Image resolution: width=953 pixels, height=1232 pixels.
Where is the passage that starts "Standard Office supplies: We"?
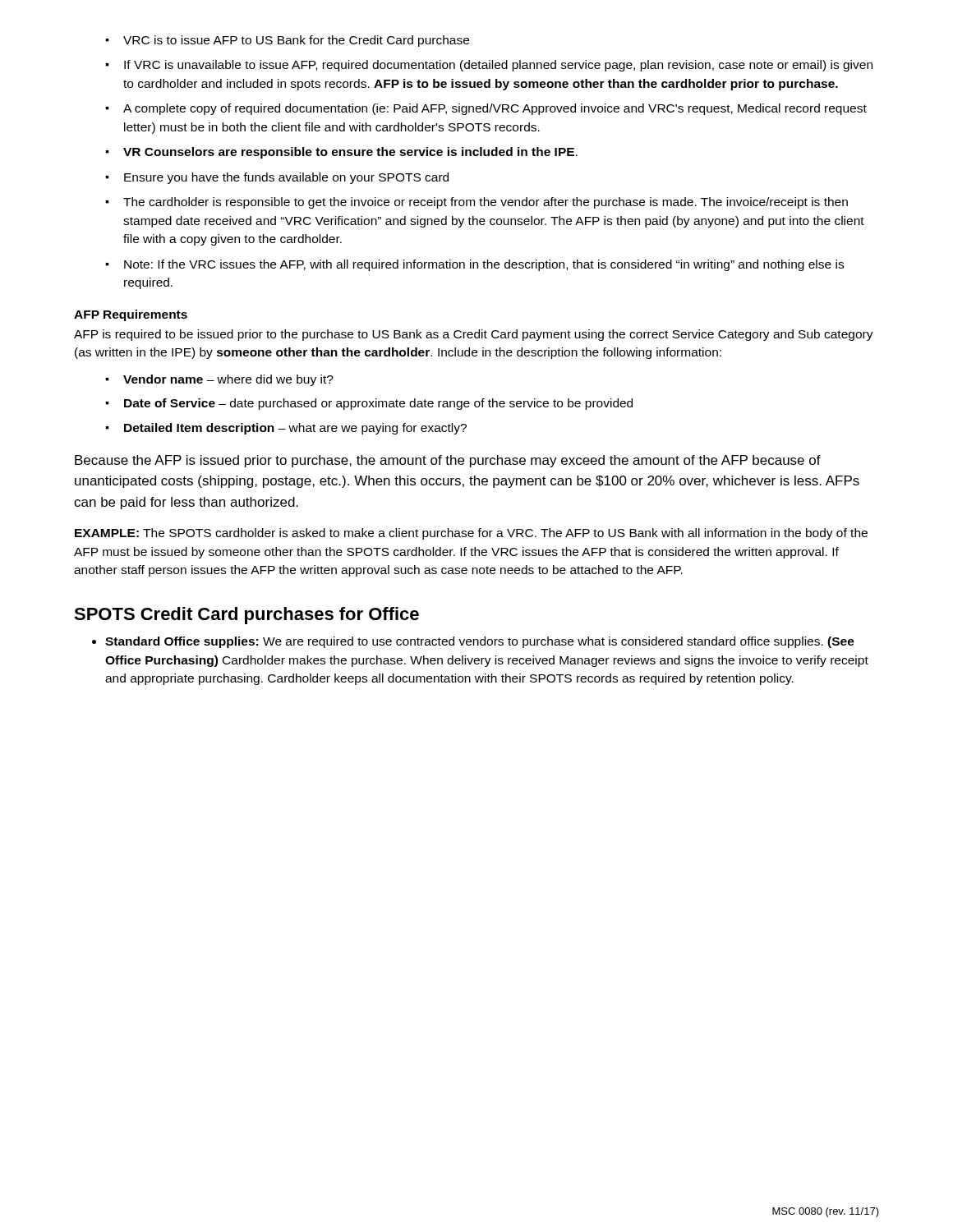coord(487,660)
